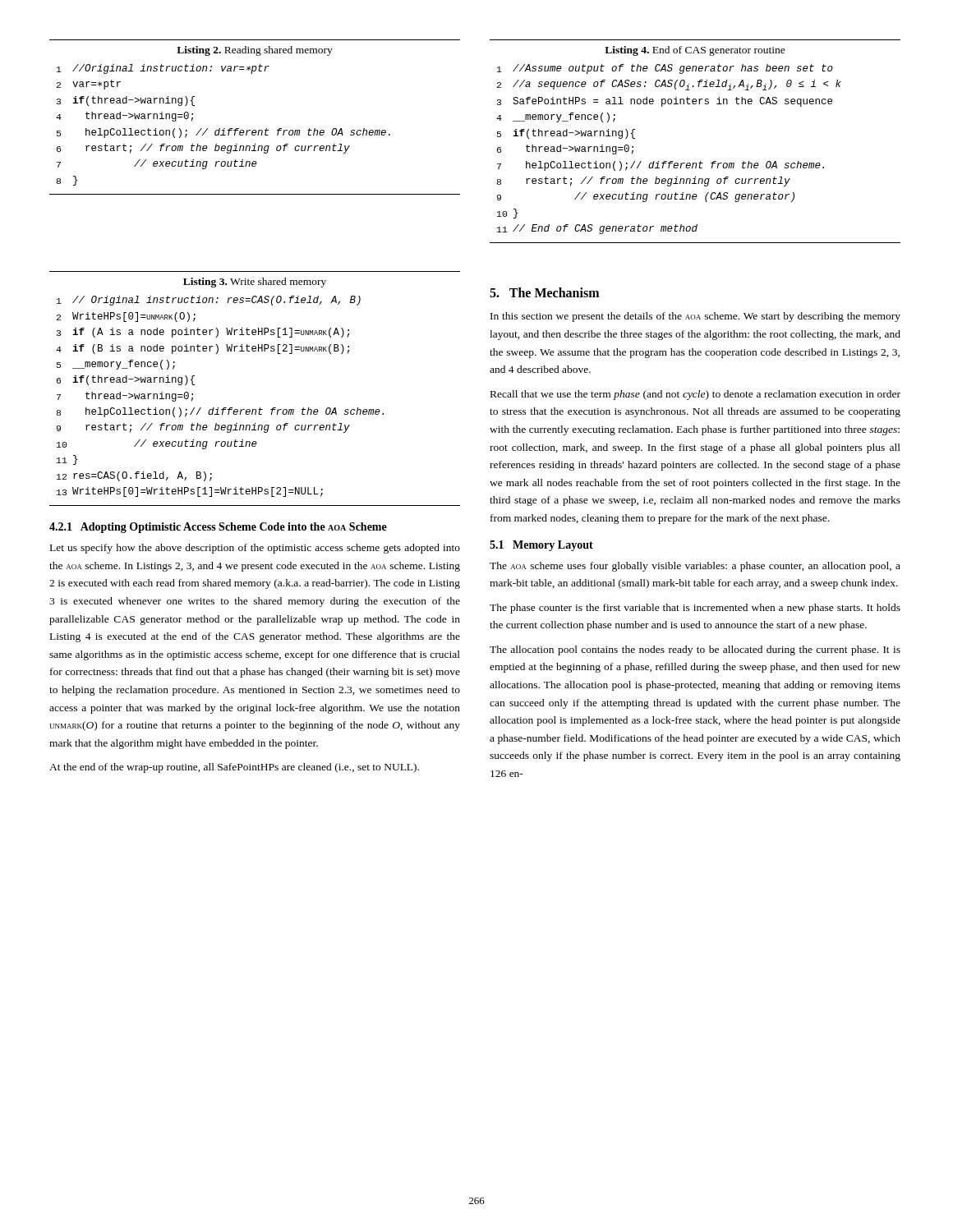
Task: Select the text starting "The allocation pool"
Action: [695, 711]
